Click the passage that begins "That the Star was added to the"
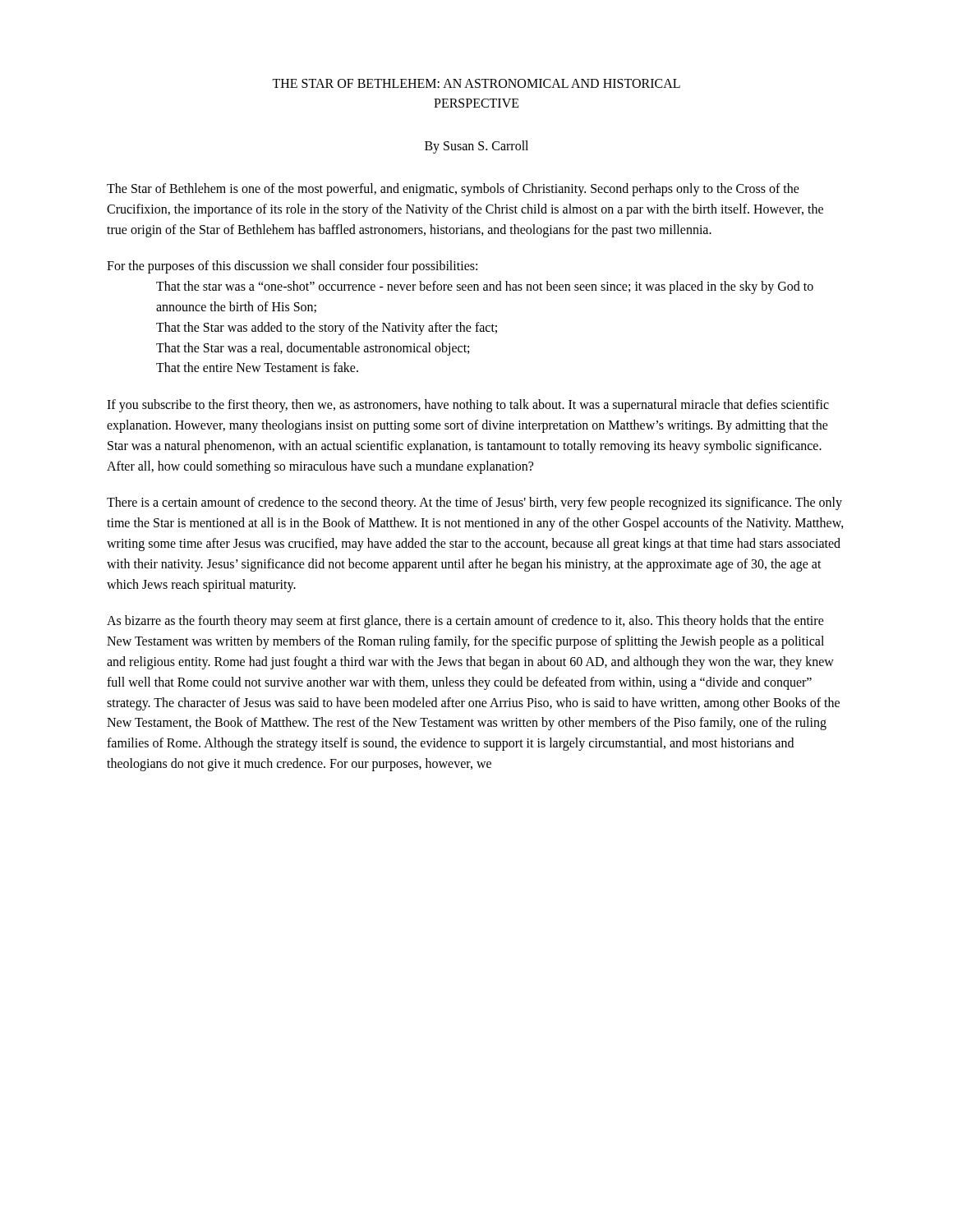Screen dimensions: 1232x953 (x=327, y=327)
